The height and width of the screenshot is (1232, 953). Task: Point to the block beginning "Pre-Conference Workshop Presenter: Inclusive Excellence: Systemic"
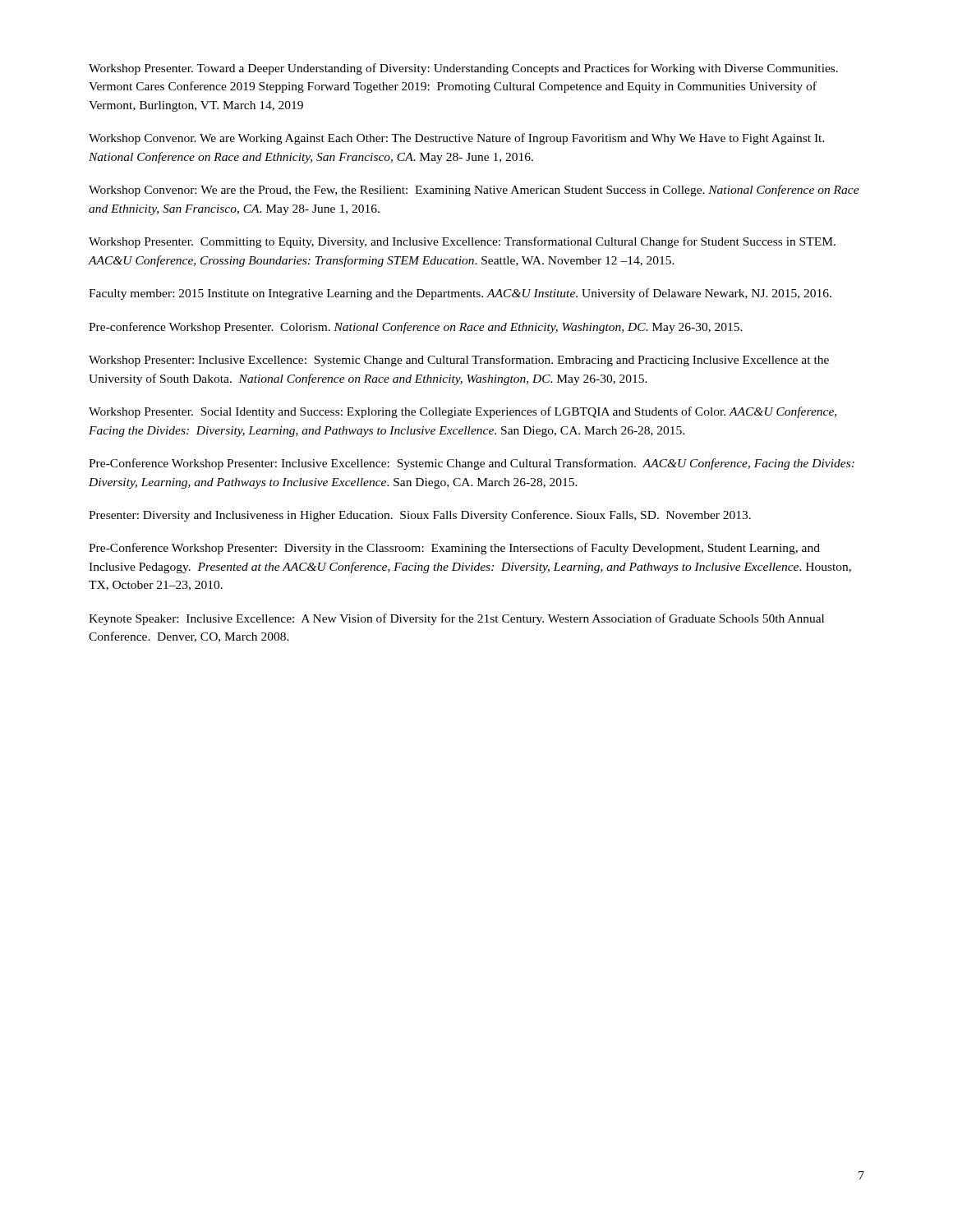tap(473, 472)
